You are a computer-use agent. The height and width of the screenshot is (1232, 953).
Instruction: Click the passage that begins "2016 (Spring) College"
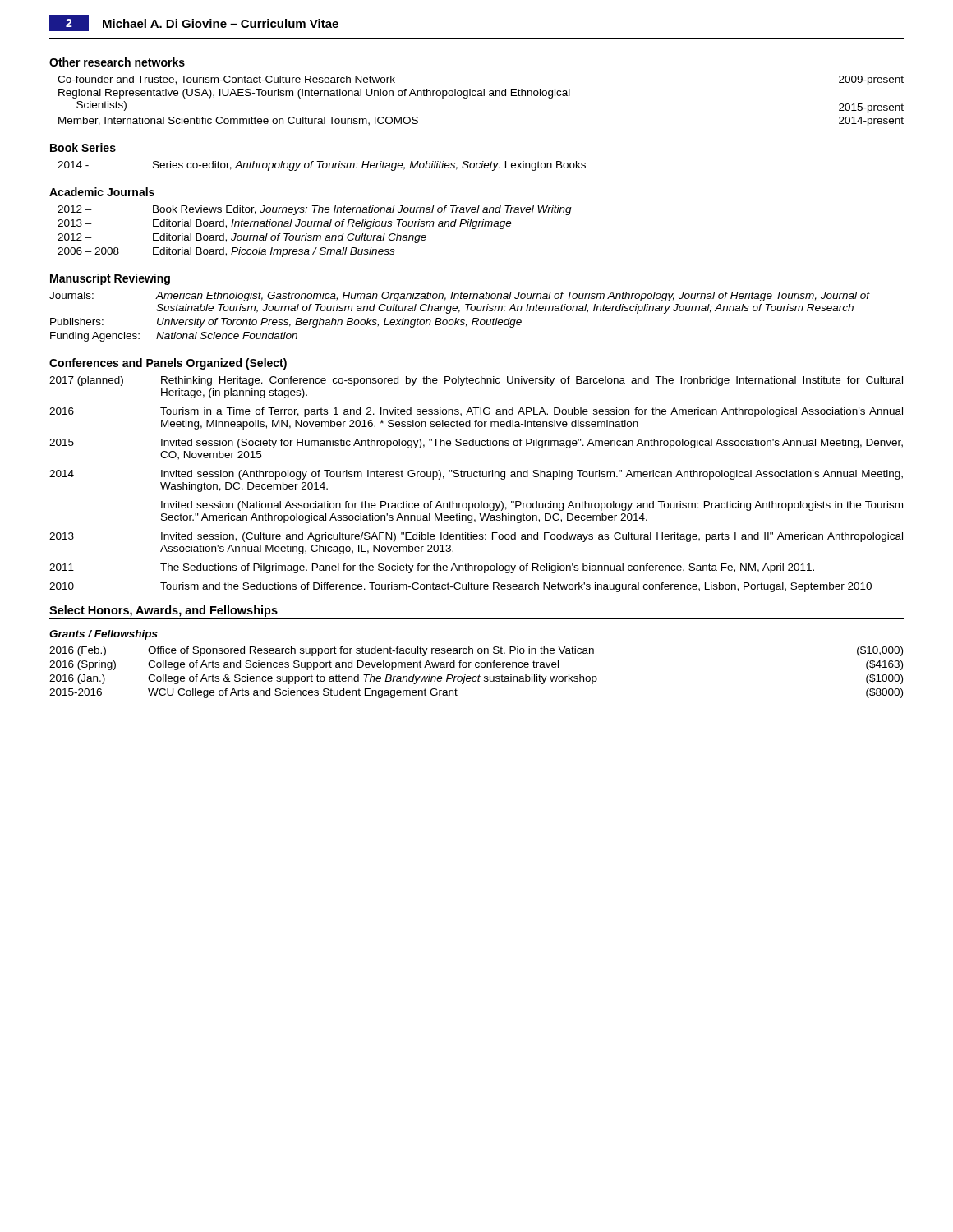[476, 664]
